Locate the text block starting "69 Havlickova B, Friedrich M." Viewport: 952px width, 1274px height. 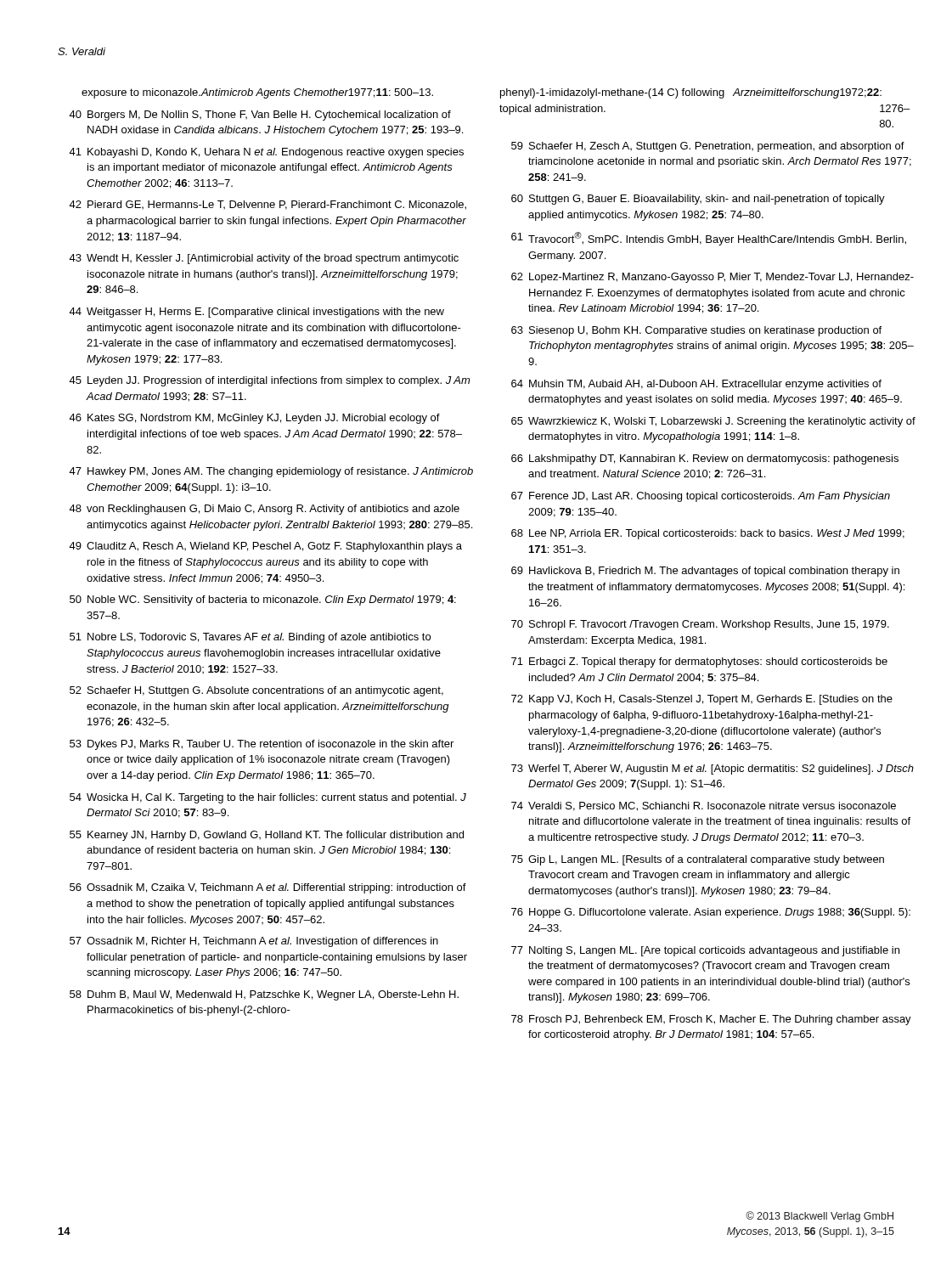[x=707, y=587]
